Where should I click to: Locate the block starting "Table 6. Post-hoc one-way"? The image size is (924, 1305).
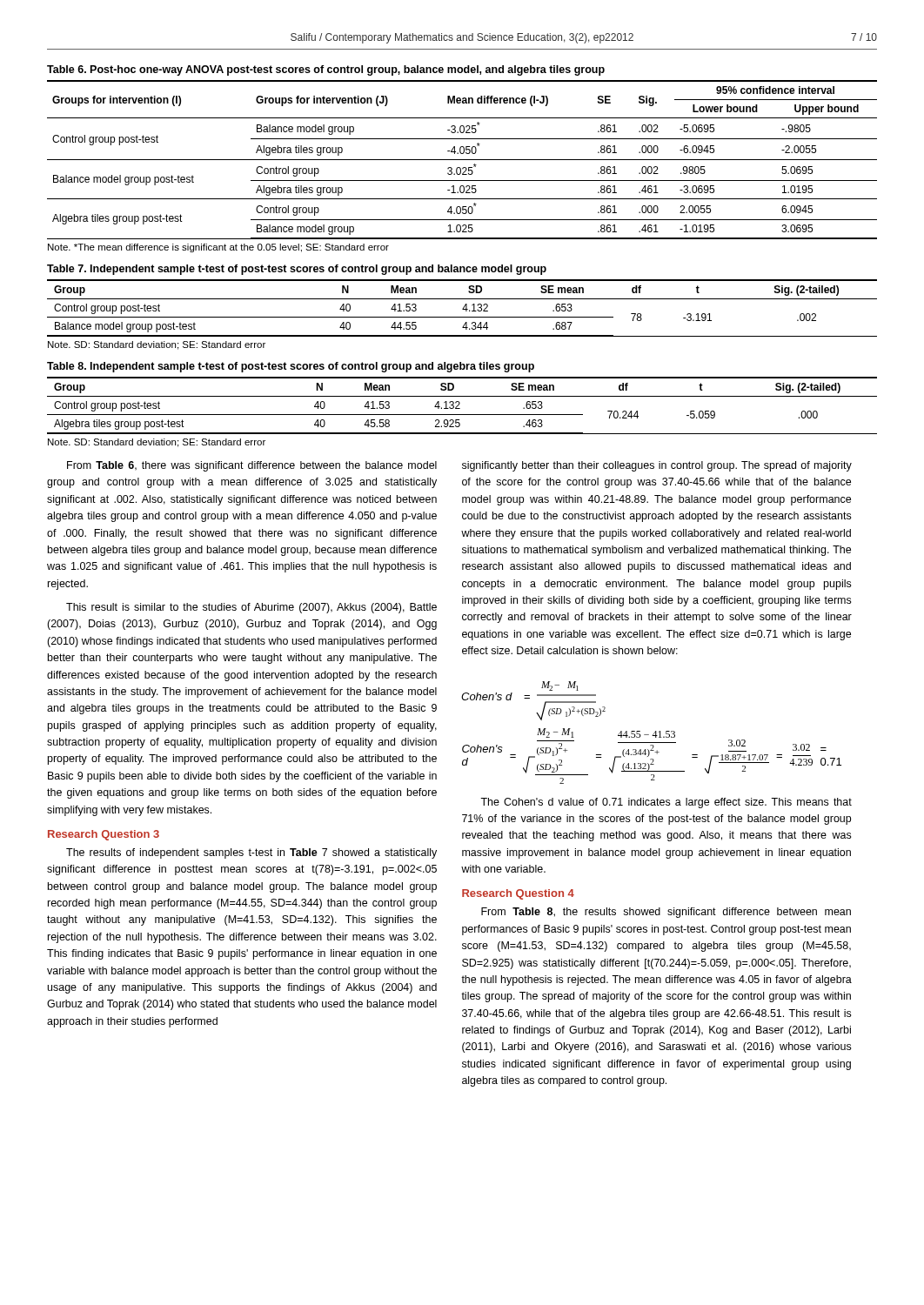(x=326, y=70)
